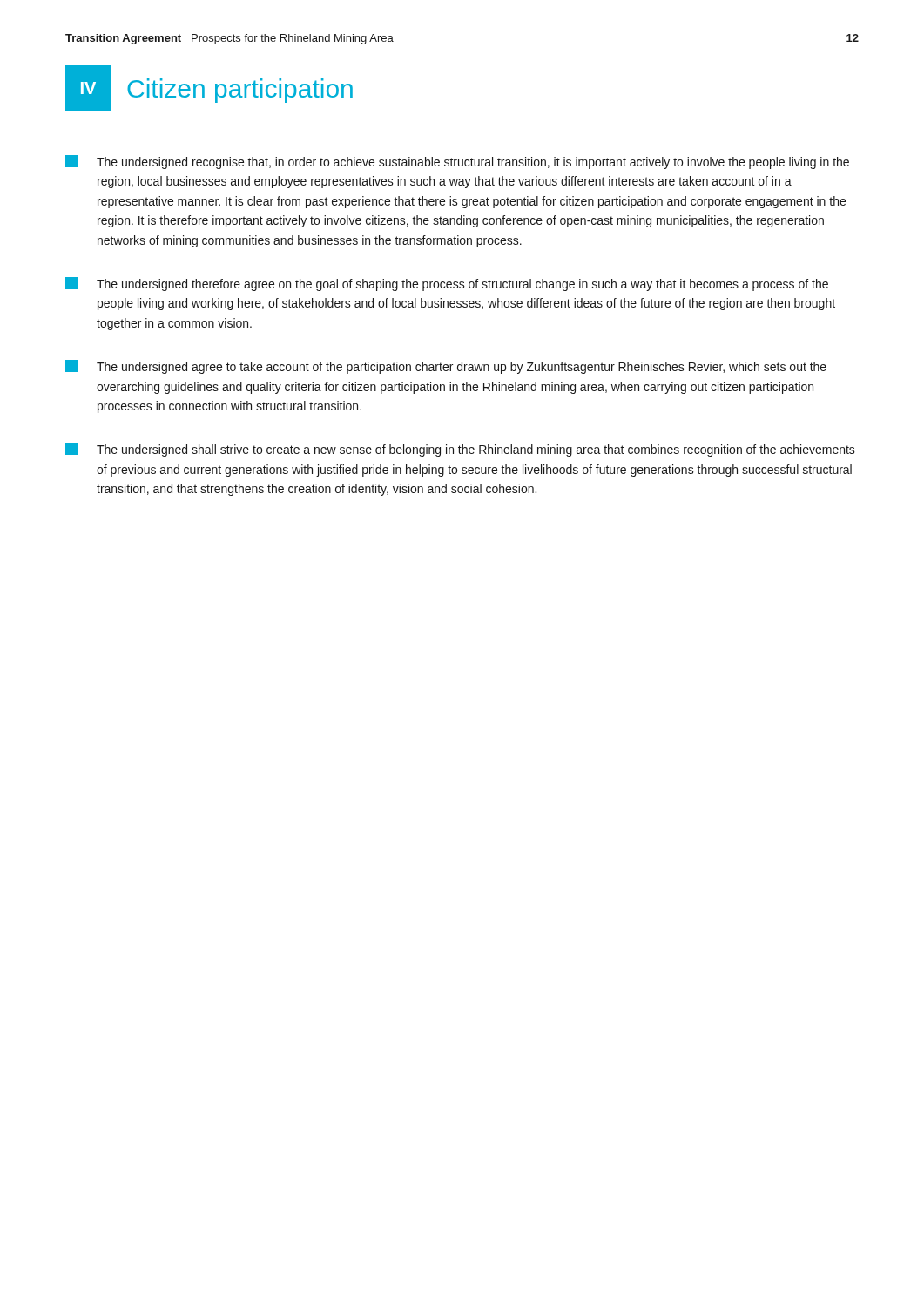Image resolution: width=924 pixels, height=1307 pixels.
Task: Locate the list item that reads "The undersigned therefore agree on the goal"
Action: click(462, 304)
